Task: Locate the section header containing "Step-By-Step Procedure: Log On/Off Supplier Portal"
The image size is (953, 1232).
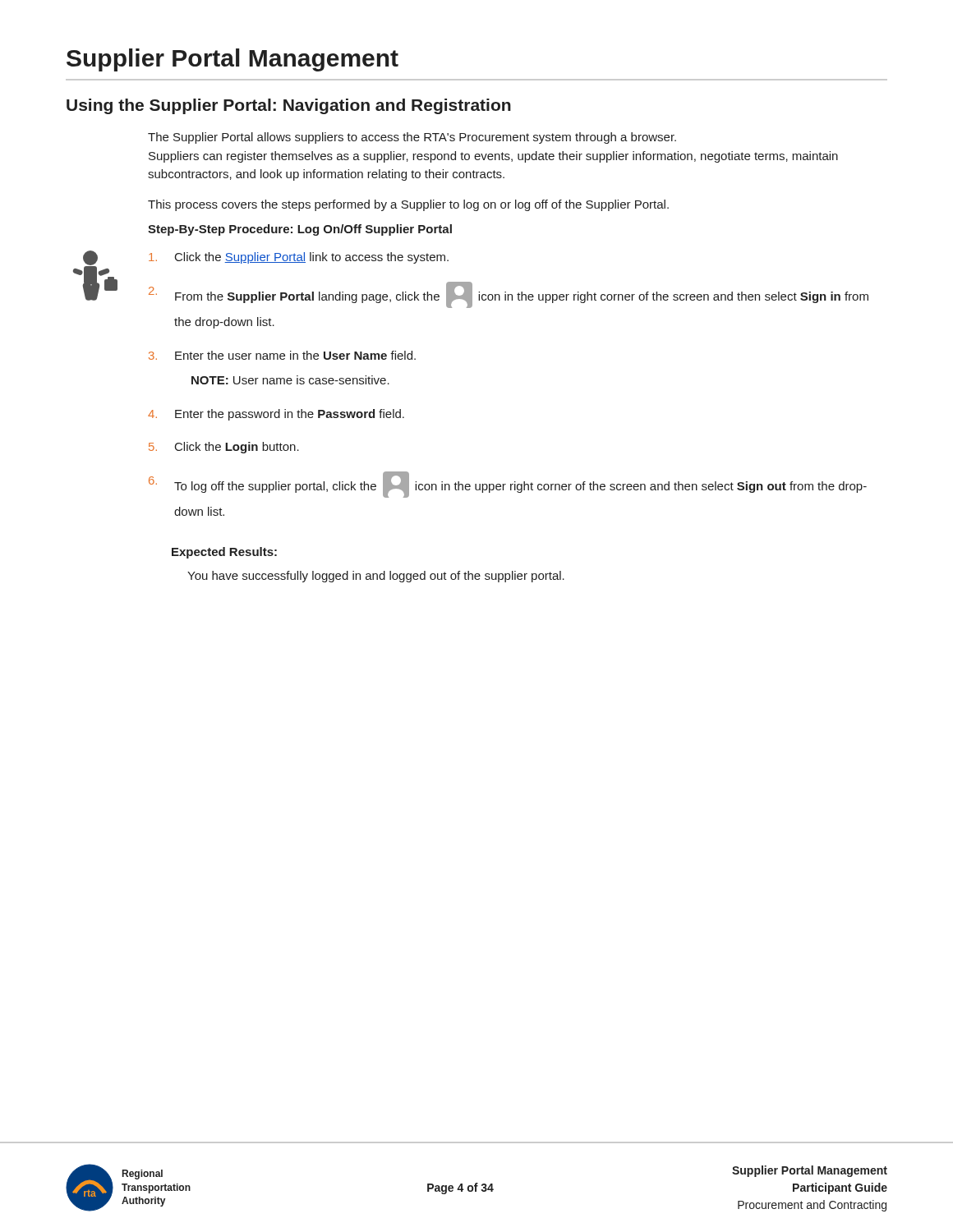Action: click(x=300, y=229)
